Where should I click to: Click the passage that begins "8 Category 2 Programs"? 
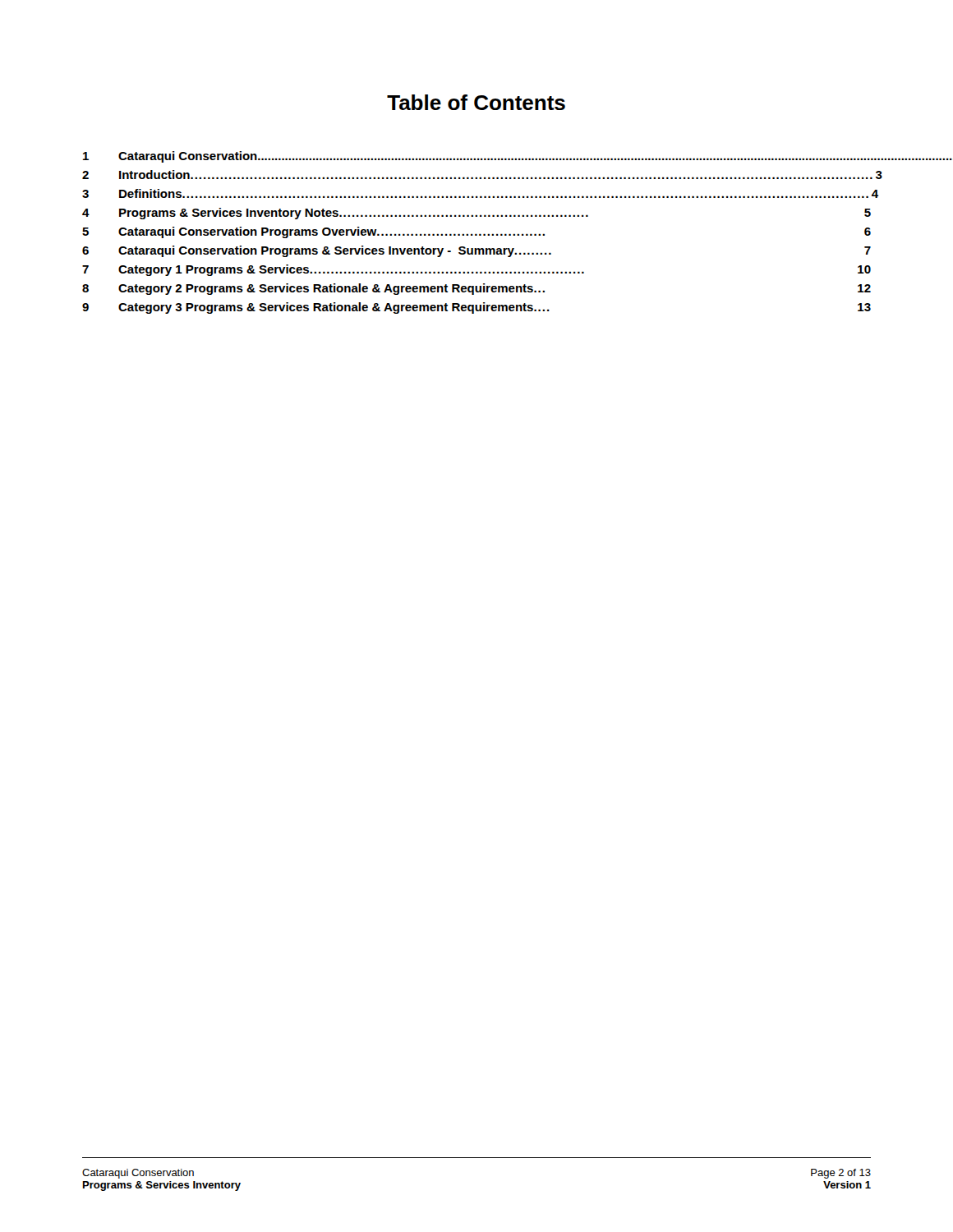tap(476, 288)
